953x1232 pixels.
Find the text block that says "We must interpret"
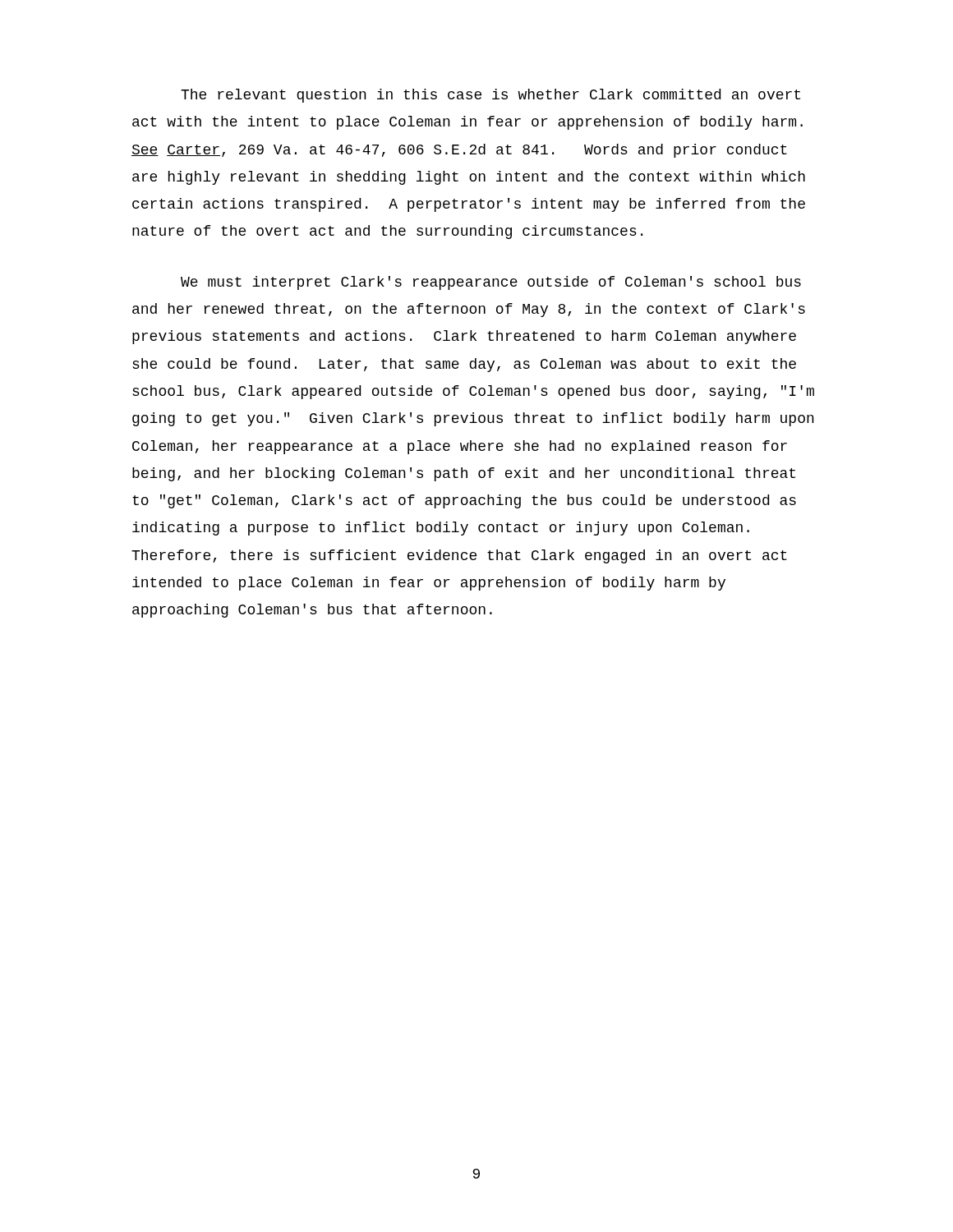(x=476, y=447)
